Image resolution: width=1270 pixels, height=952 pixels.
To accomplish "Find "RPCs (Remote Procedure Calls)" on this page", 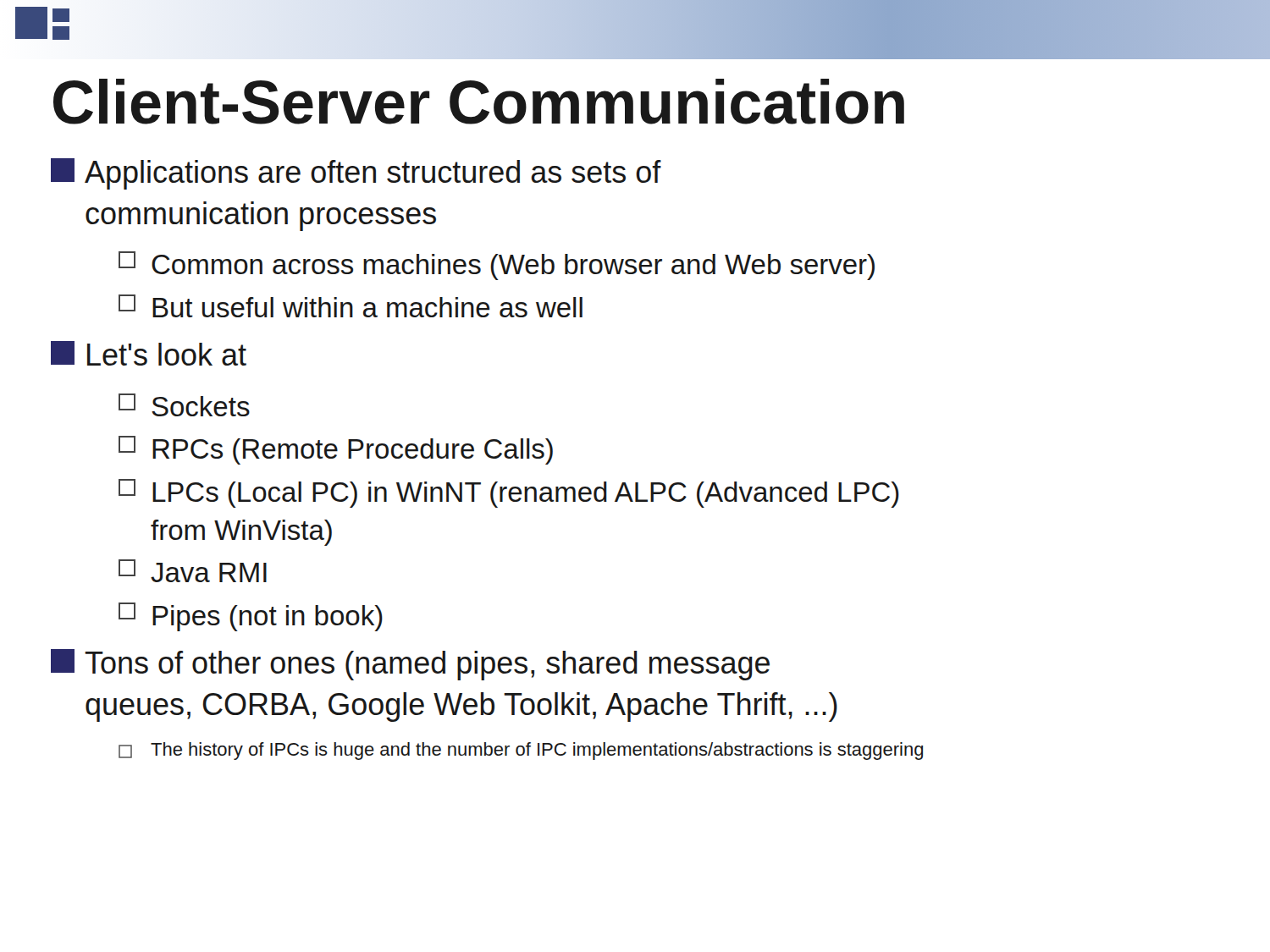I will [336, 450].
